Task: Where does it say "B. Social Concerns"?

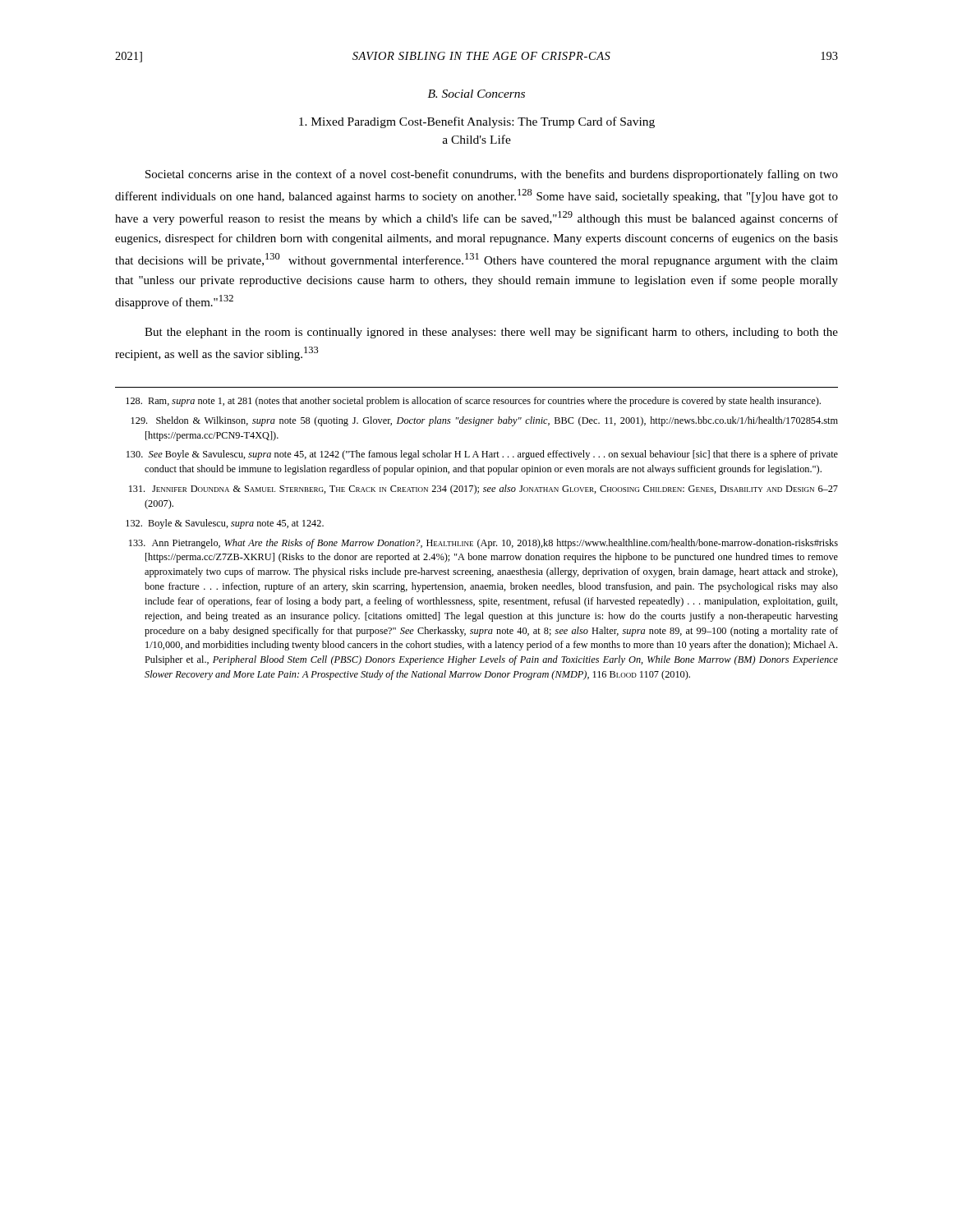Action: click(x=476, y=93)
